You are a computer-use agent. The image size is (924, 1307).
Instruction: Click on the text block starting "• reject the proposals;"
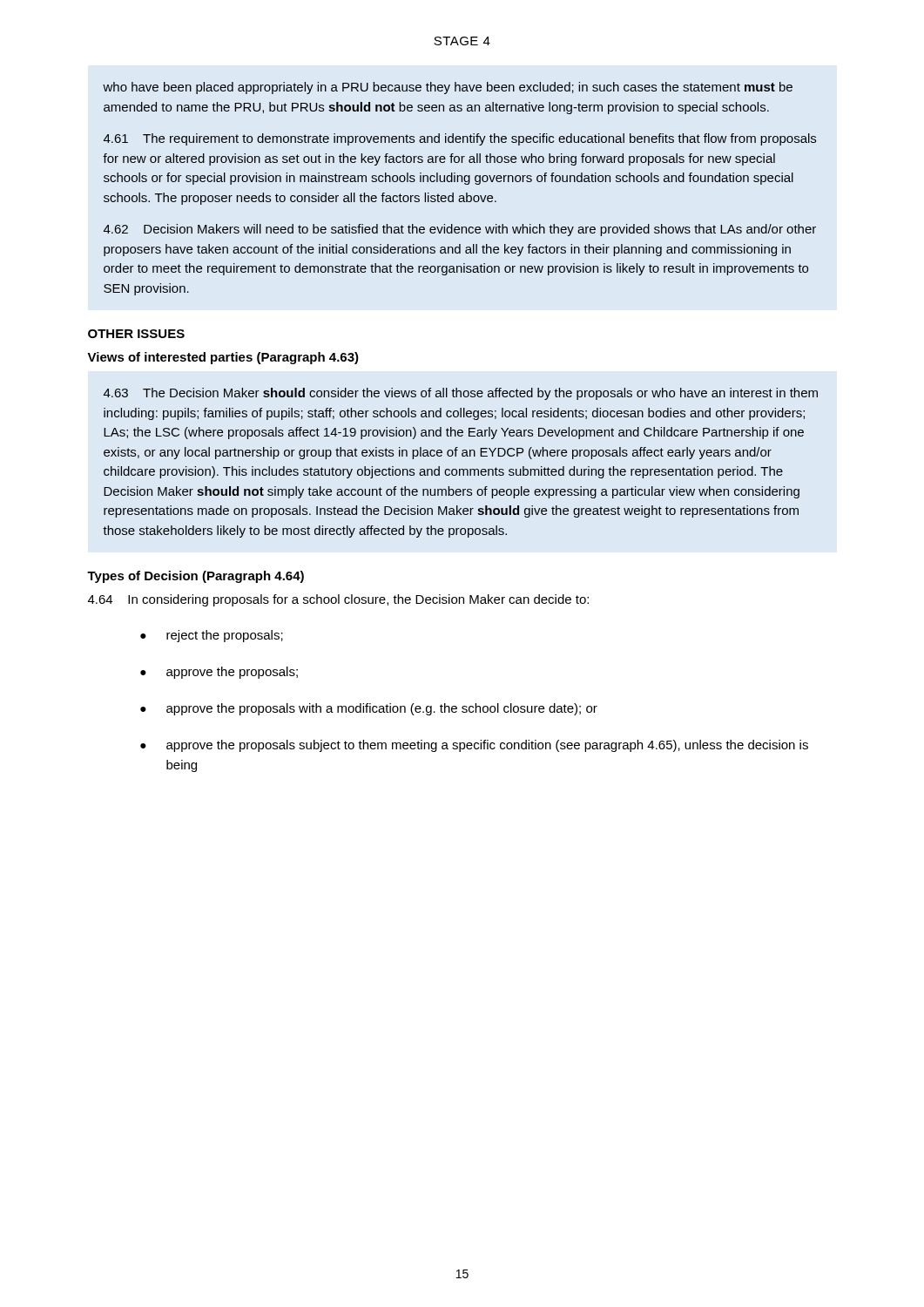212,636
